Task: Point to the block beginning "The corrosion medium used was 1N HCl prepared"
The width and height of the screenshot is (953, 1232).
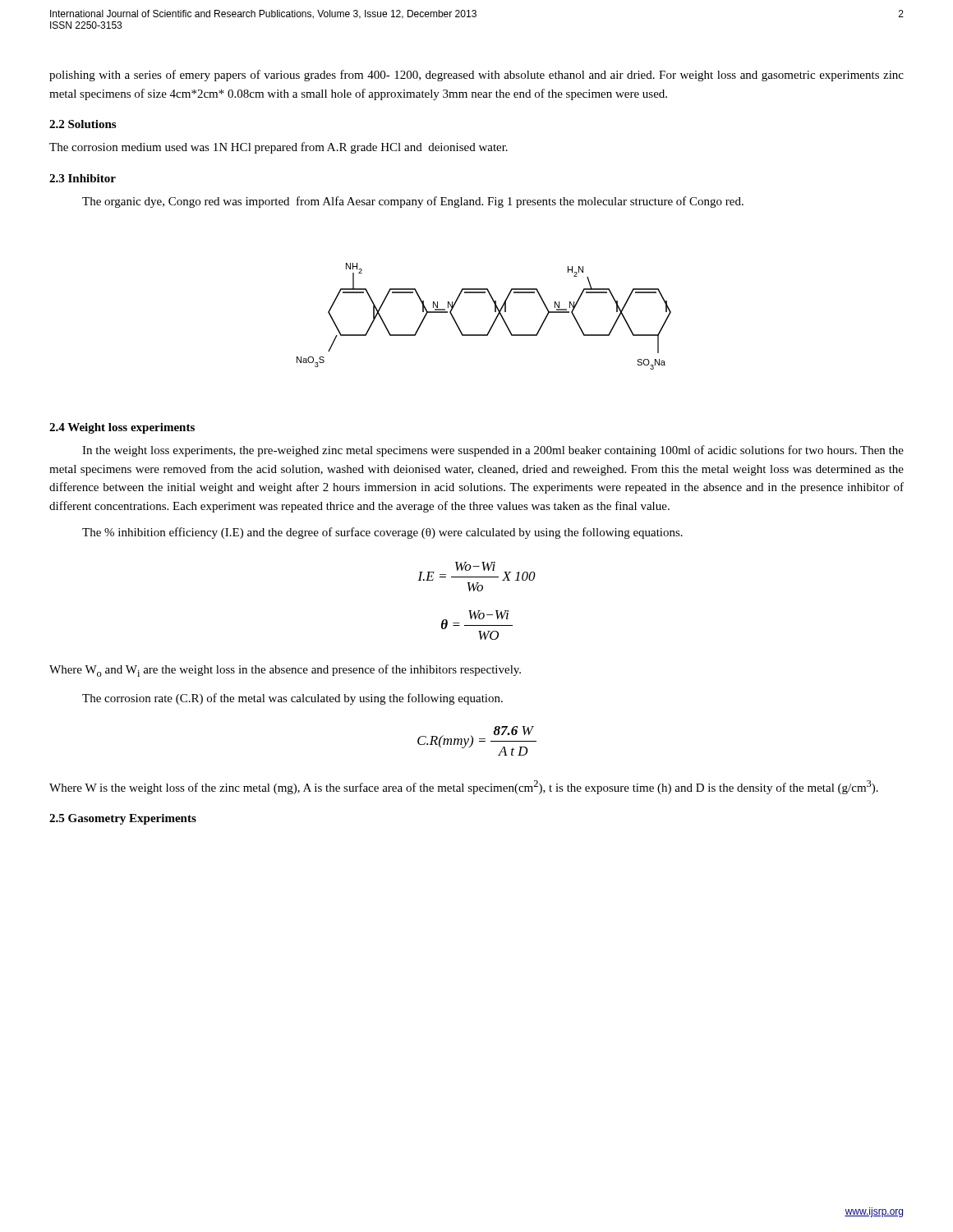Action: (x=476, y=147)
